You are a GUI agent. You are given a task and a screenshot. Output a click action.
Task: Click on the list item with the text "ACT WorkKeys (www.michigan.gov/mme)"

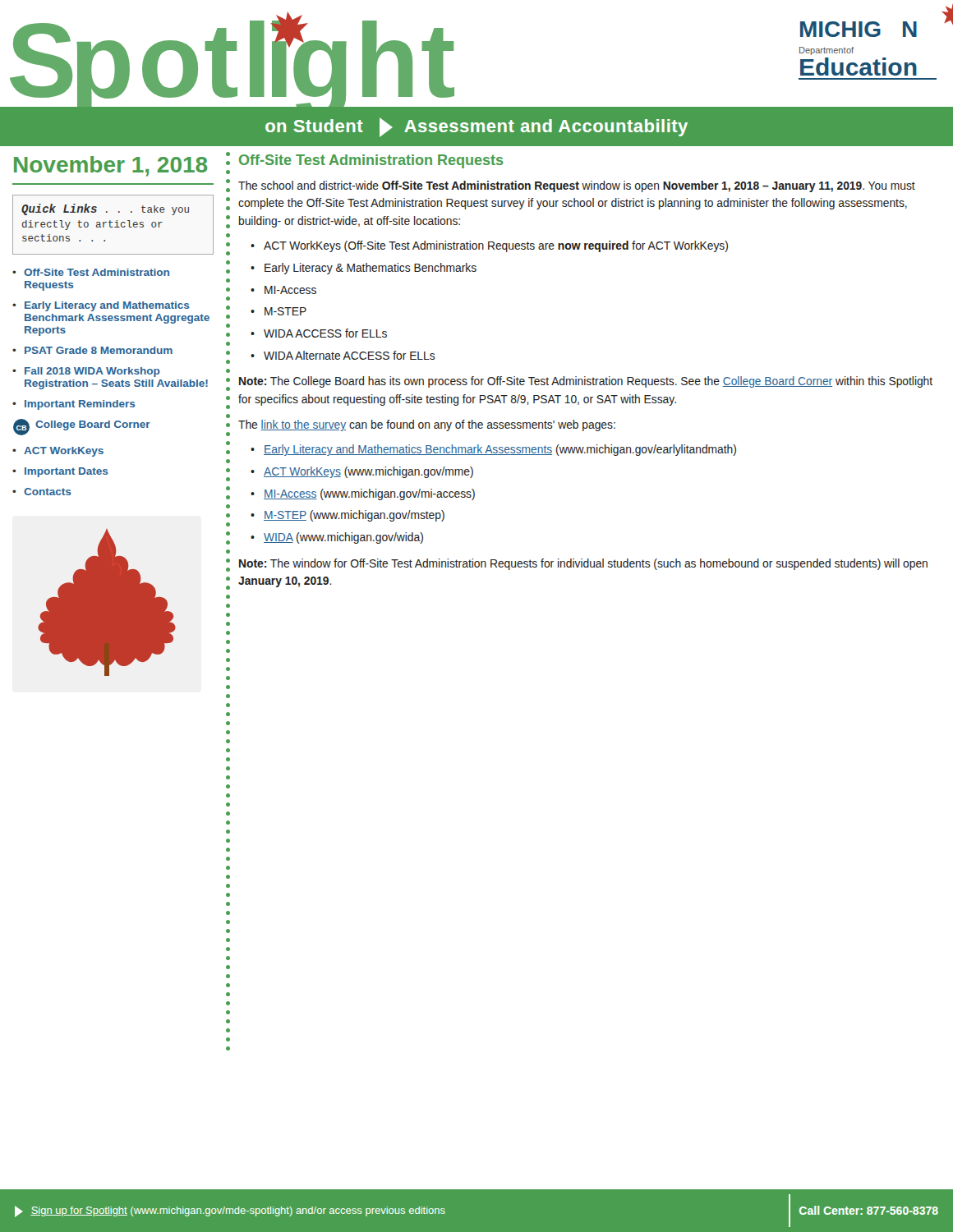click(369, 472)
